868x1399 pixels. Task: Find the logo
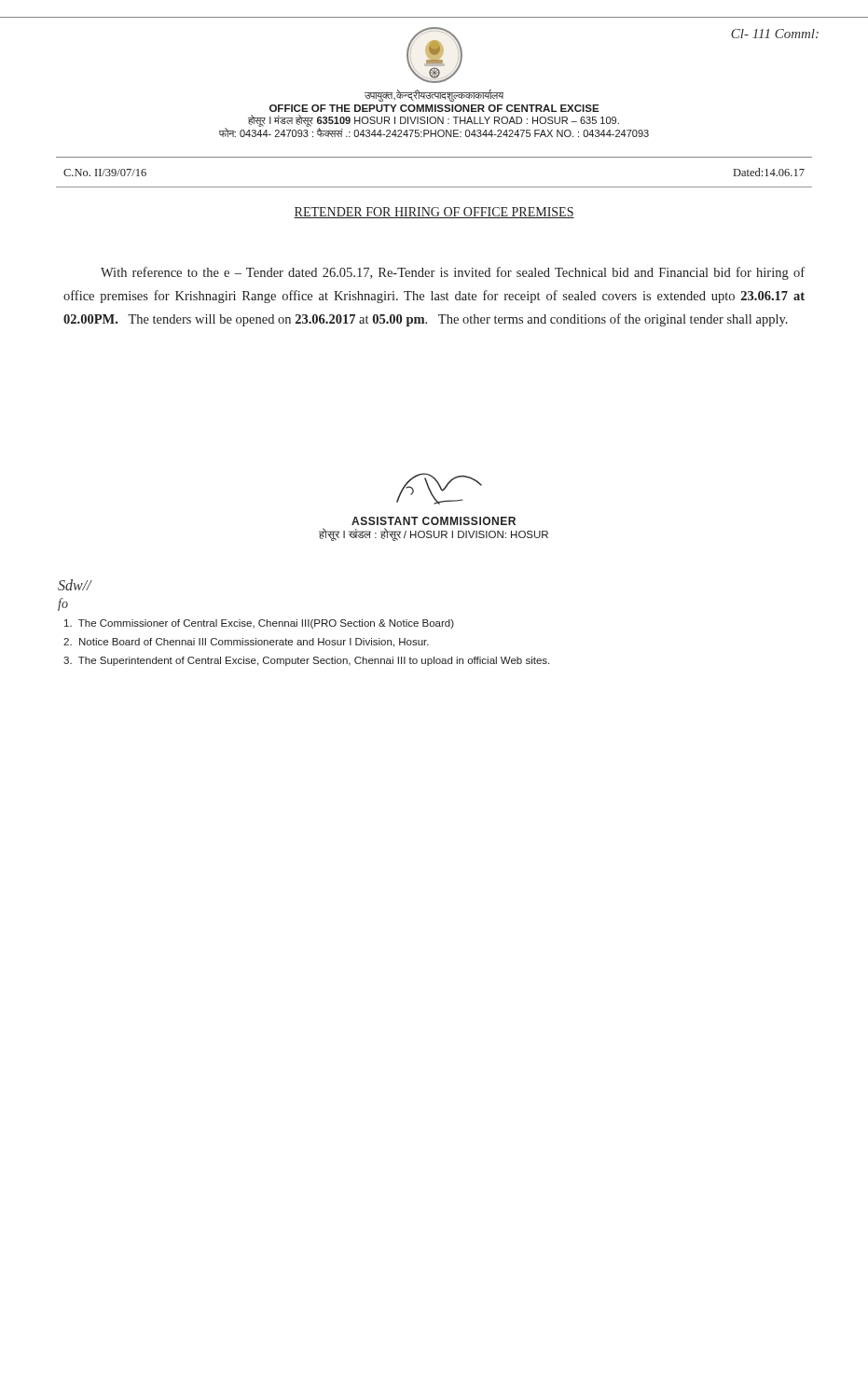click(434, 57)
